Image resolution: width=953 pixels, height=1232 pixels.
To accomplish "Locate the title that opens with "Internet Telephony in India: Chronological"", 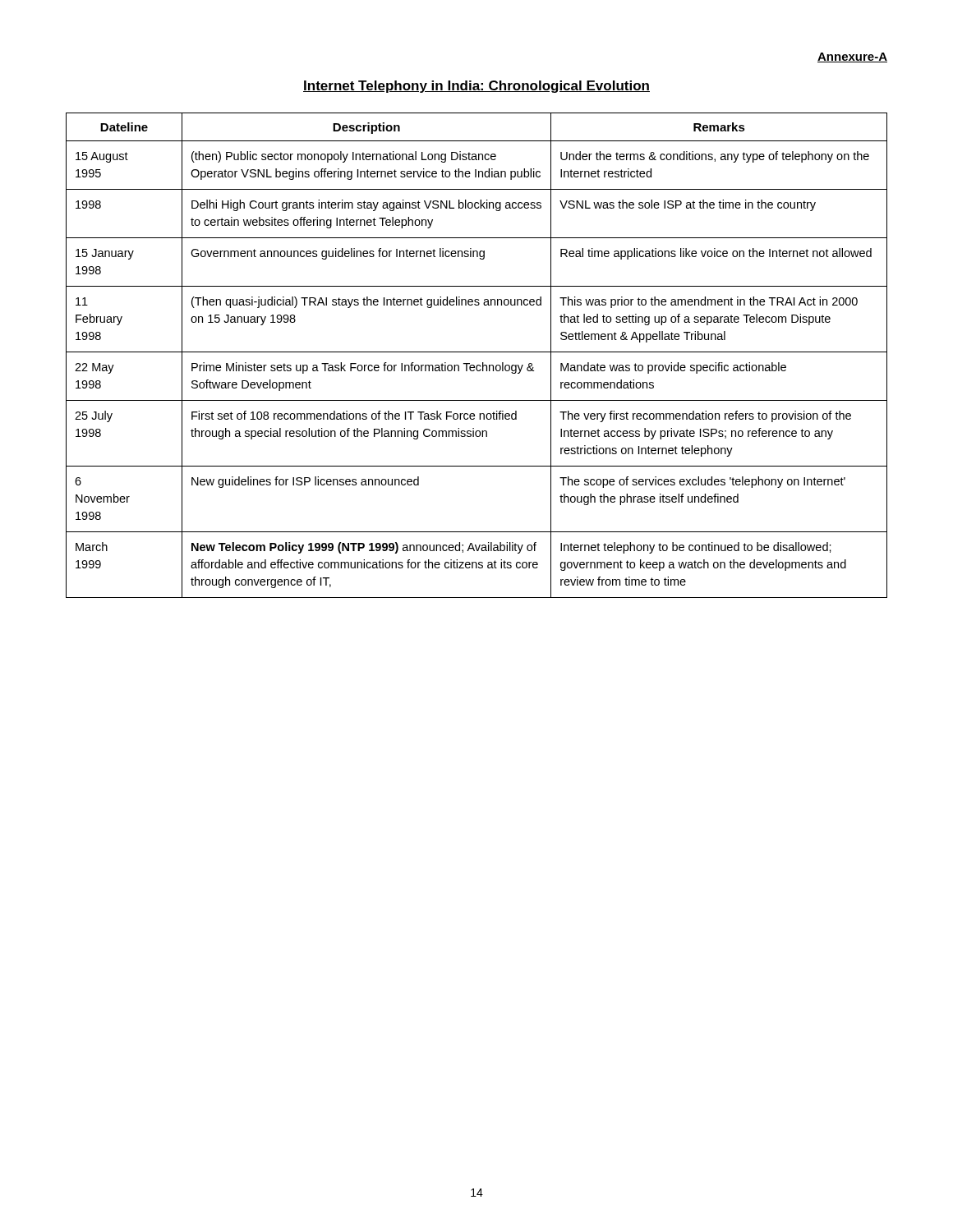I will 476,86.
